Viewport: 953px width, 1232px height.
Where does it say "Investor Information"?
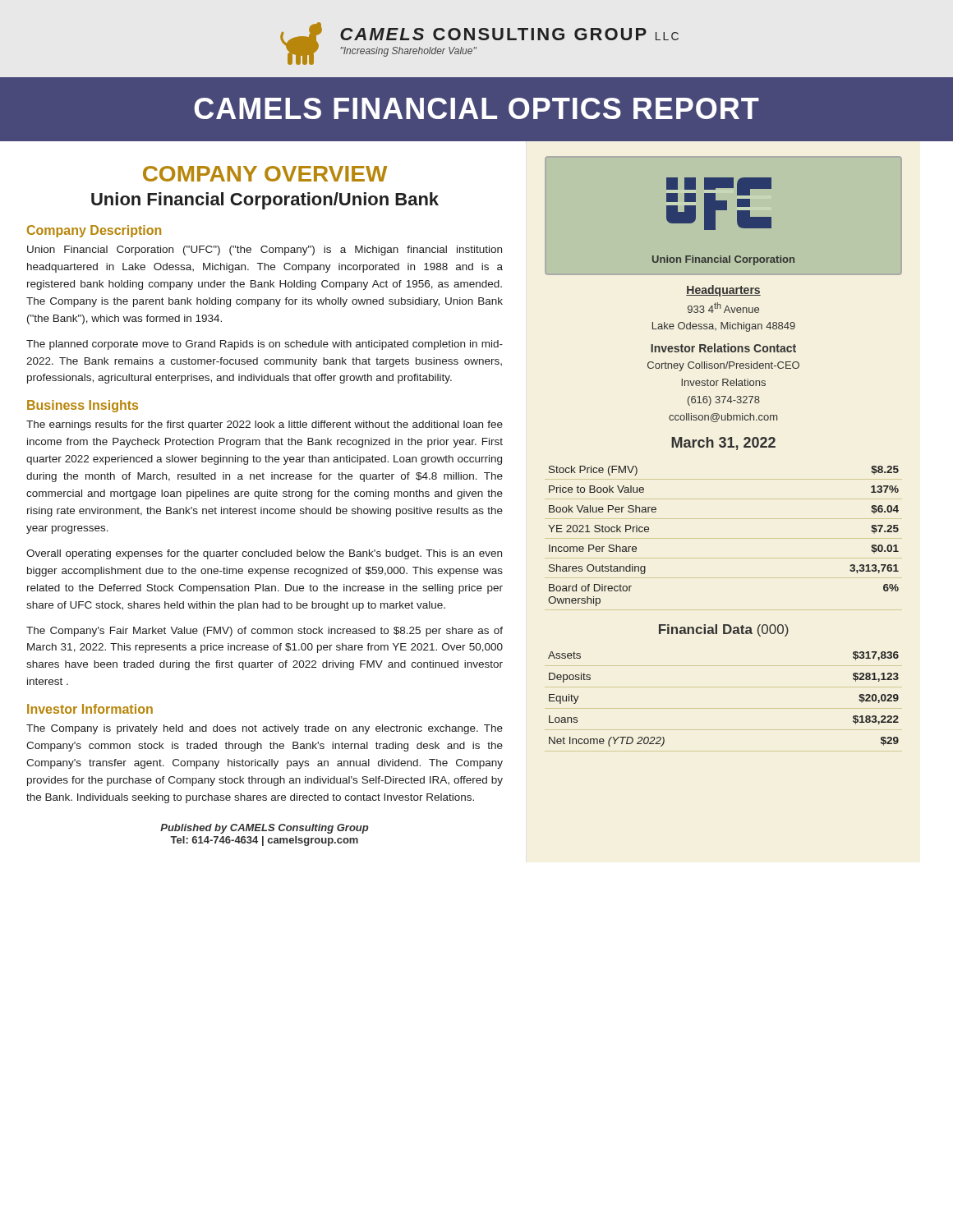90,709
